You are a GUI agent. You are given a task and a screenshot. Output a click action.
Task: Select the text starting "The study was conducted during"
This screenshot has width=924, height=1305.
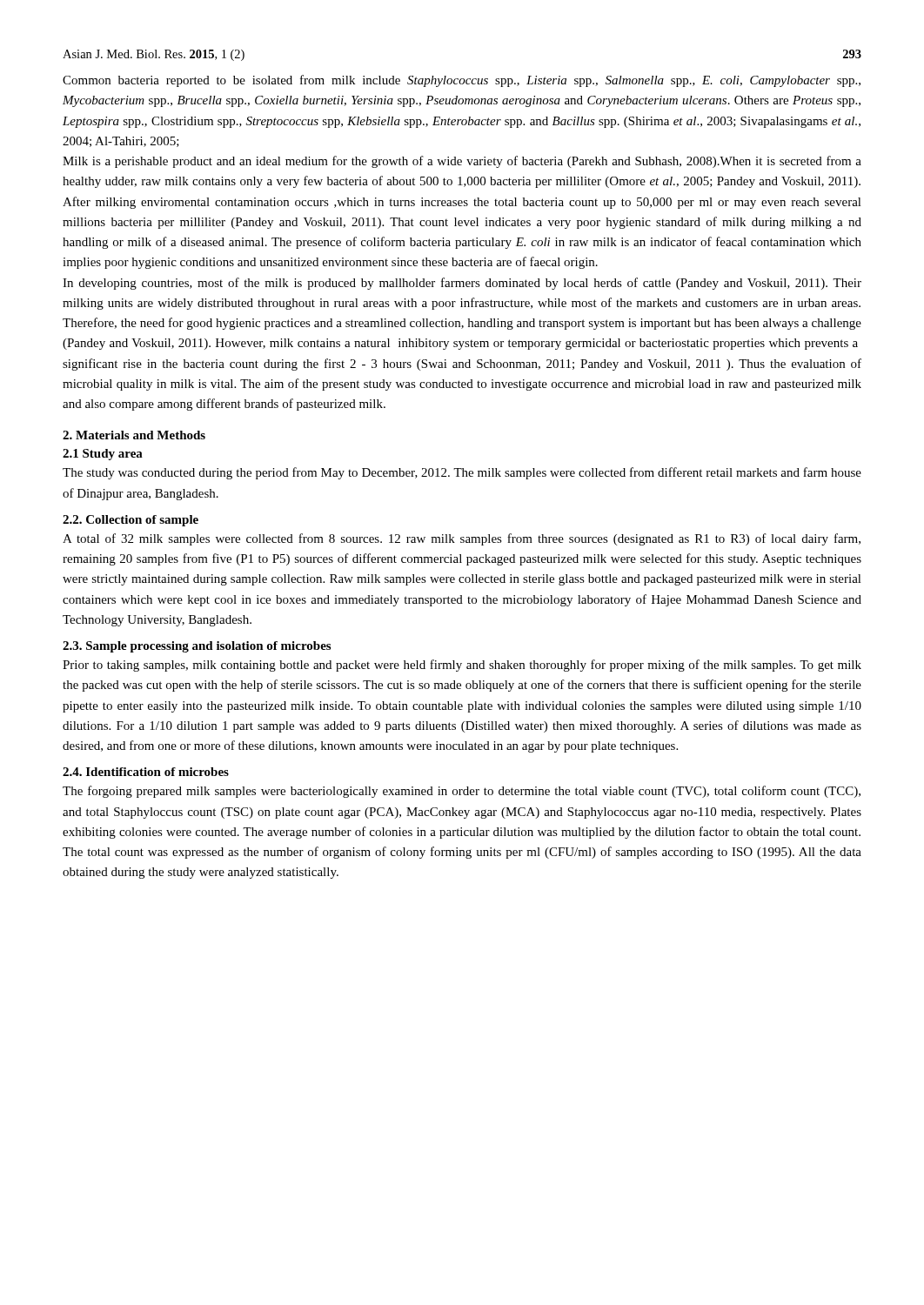coord(462,483)
